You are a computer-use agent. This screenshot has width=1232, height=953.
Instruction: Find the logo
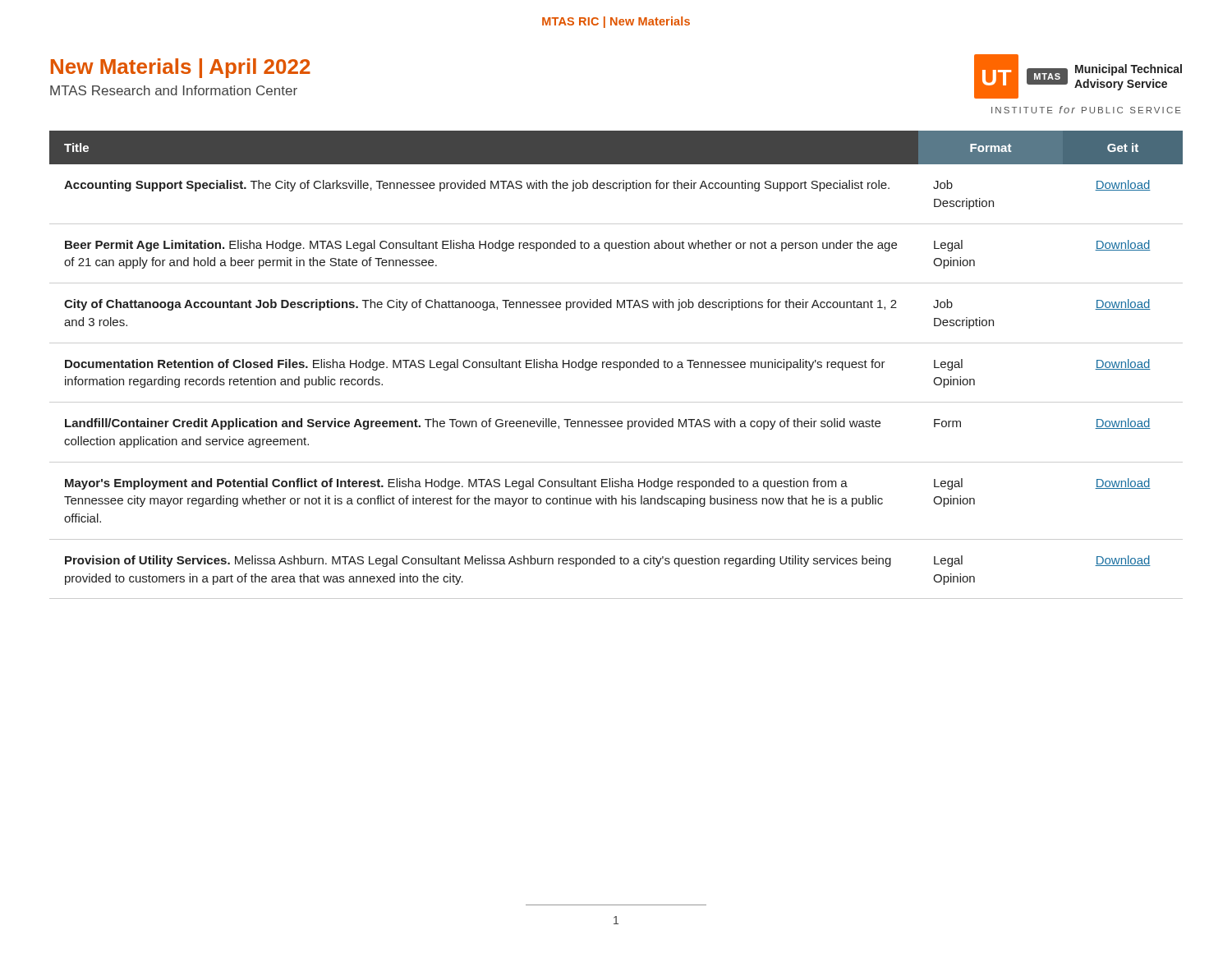click(1078, 85)
